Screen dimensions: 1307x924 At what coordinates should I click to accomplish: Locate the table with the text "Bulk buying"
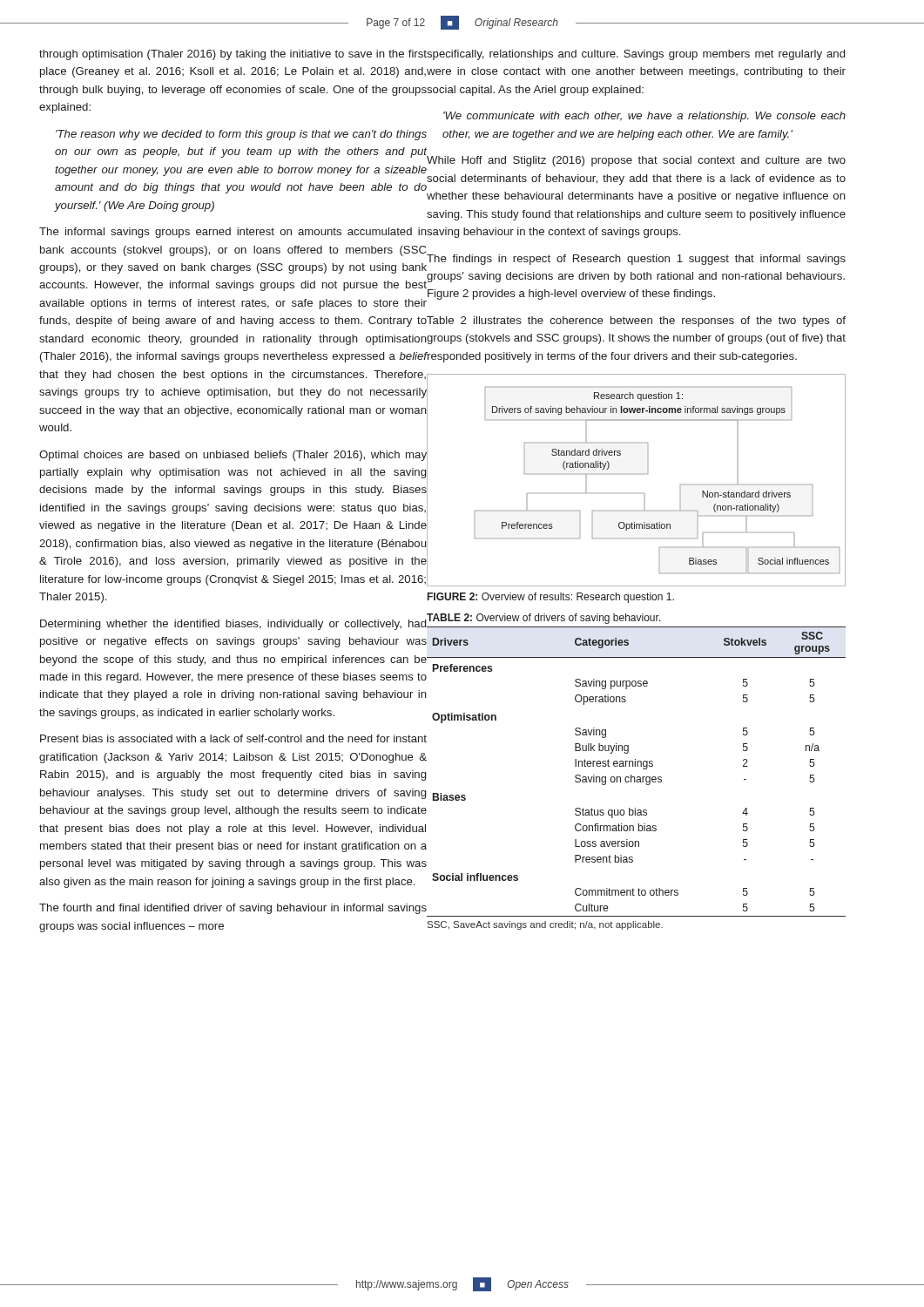coord(636,772)
